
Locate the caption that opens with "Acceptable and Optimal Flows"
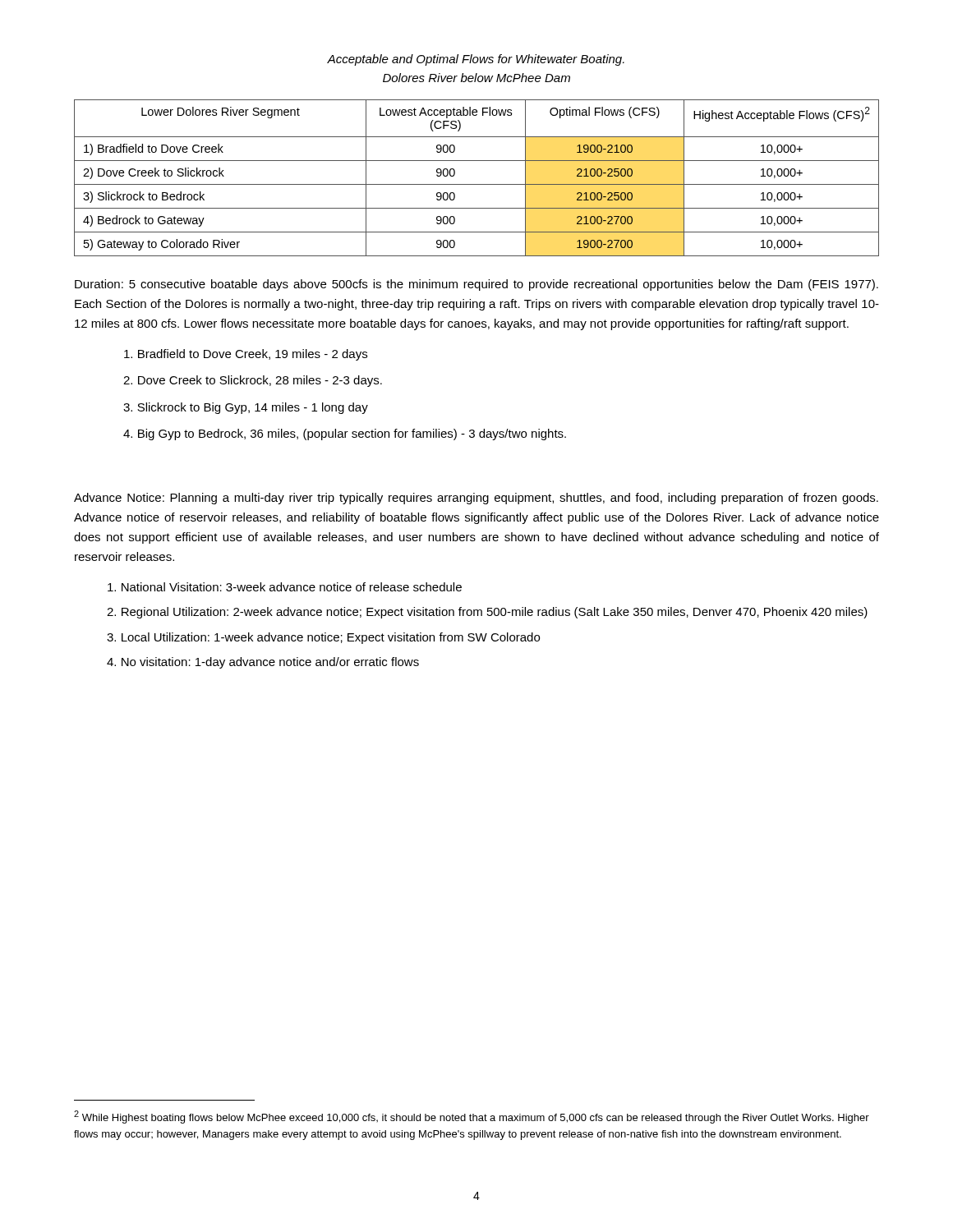point(476,68)
